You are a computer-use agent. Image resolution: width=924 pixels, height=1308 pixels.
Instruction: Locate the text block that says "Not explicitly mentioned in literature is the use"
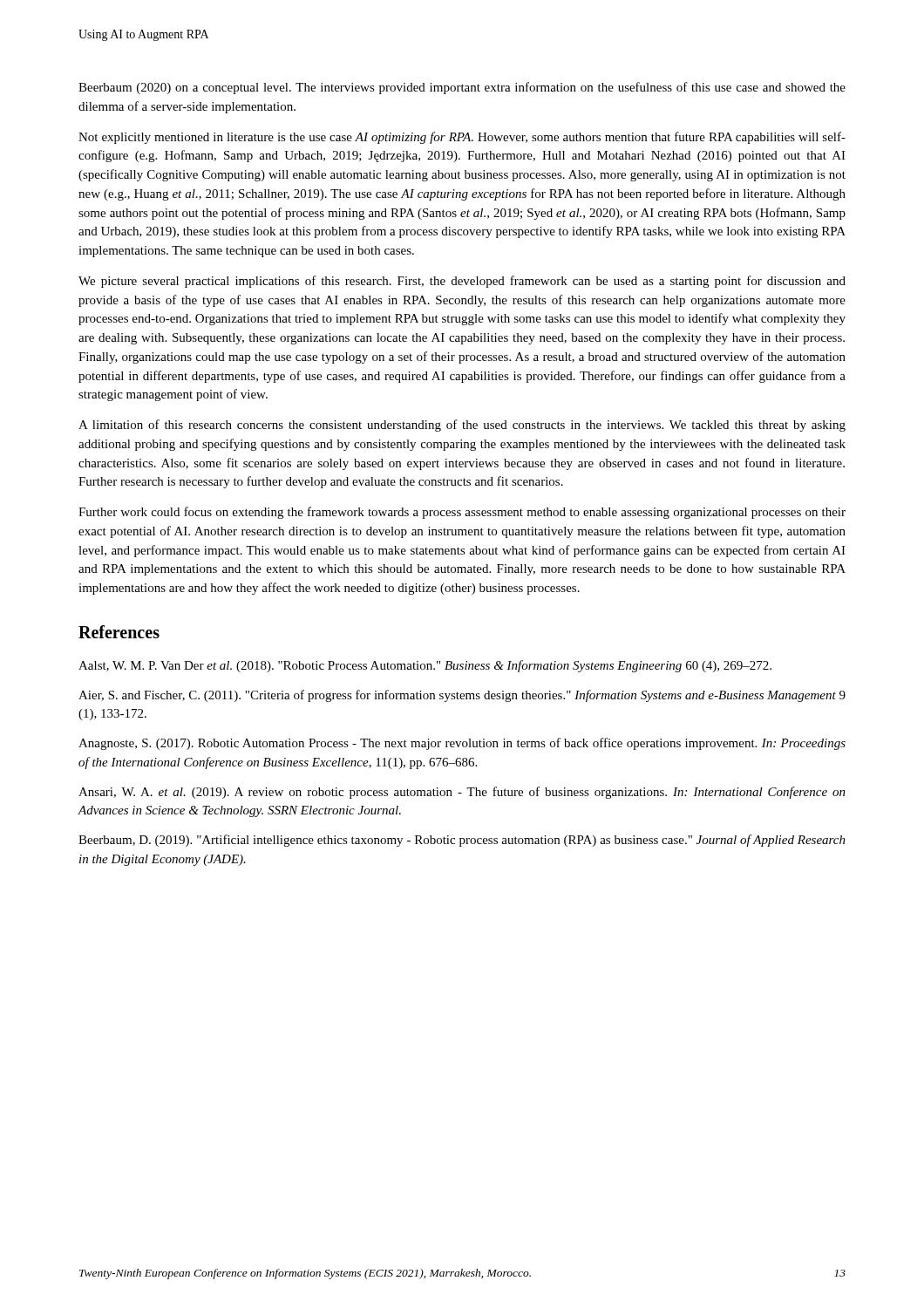[x=462, y=194]
